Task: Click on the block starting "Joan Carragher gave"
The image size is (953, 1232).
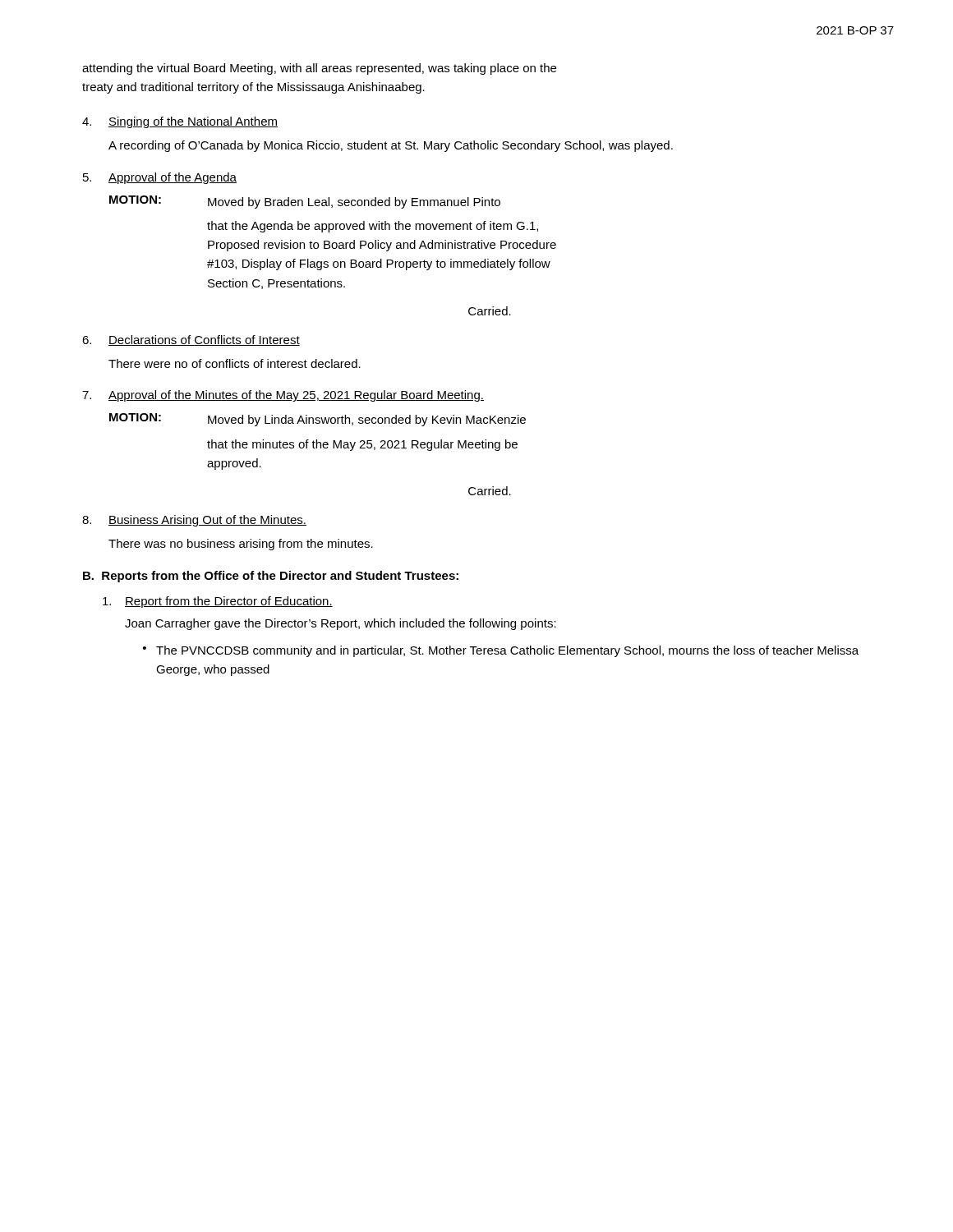Action: 341,623
